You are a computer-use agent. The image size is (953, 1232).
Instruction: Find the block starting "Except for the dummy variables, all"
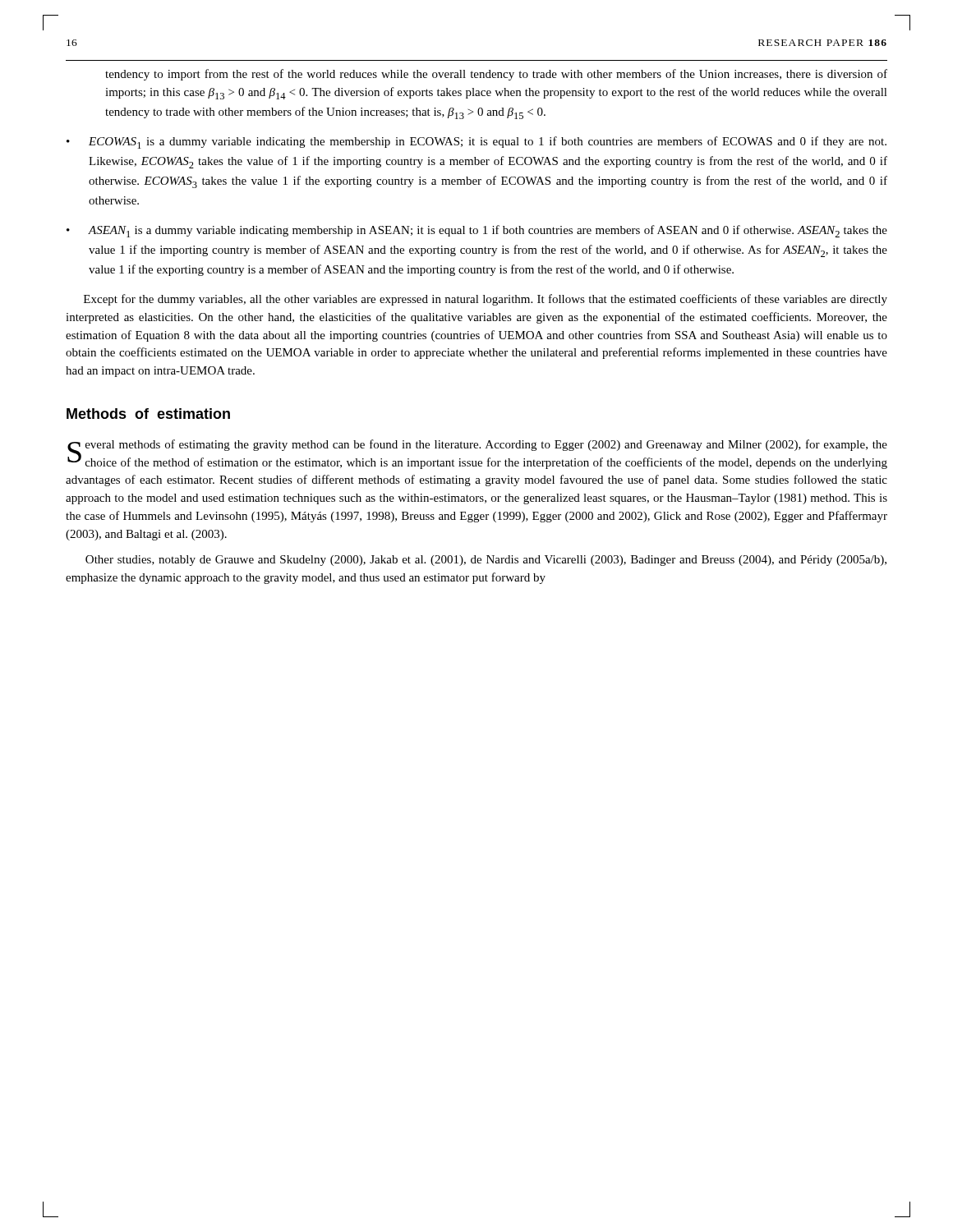(x=476, y=335)
